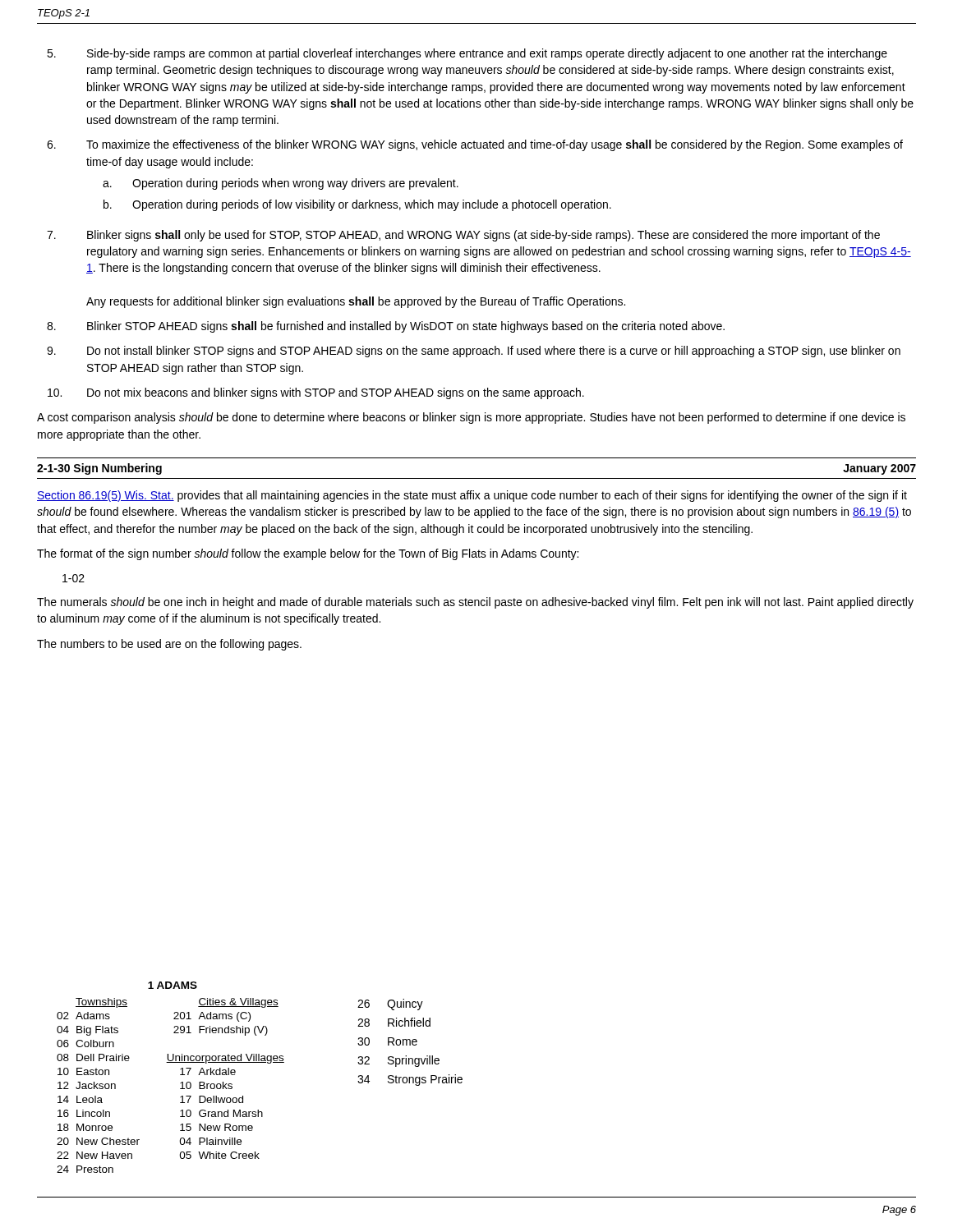Select the text block starting "The numbers to be used are on"
This screenshot has width=953, height=1232.
(170, 644)
